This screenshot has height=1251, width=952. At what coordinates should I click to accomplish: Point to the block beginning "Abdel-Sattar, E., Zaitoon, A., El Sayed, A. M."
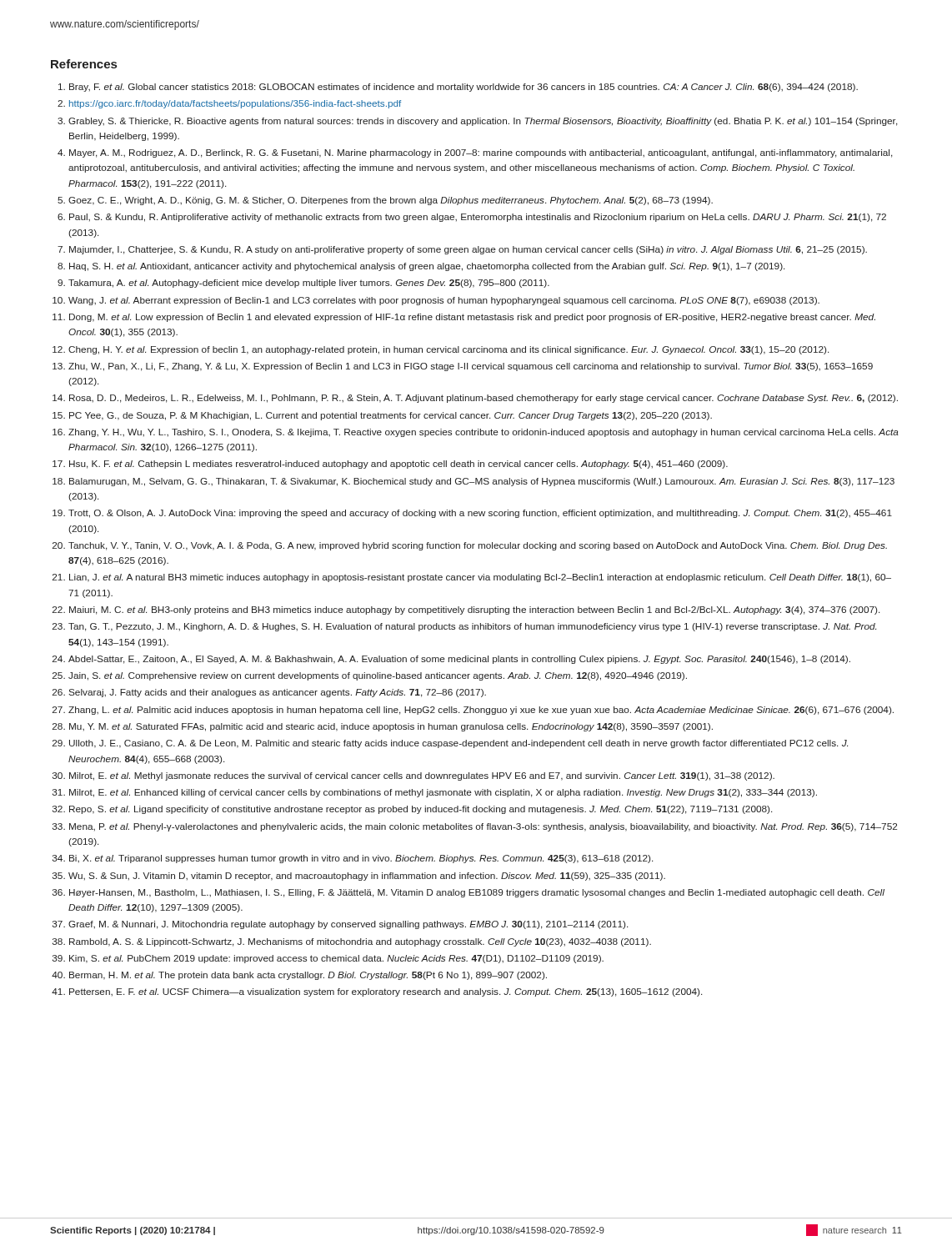(x=460, y=659)
